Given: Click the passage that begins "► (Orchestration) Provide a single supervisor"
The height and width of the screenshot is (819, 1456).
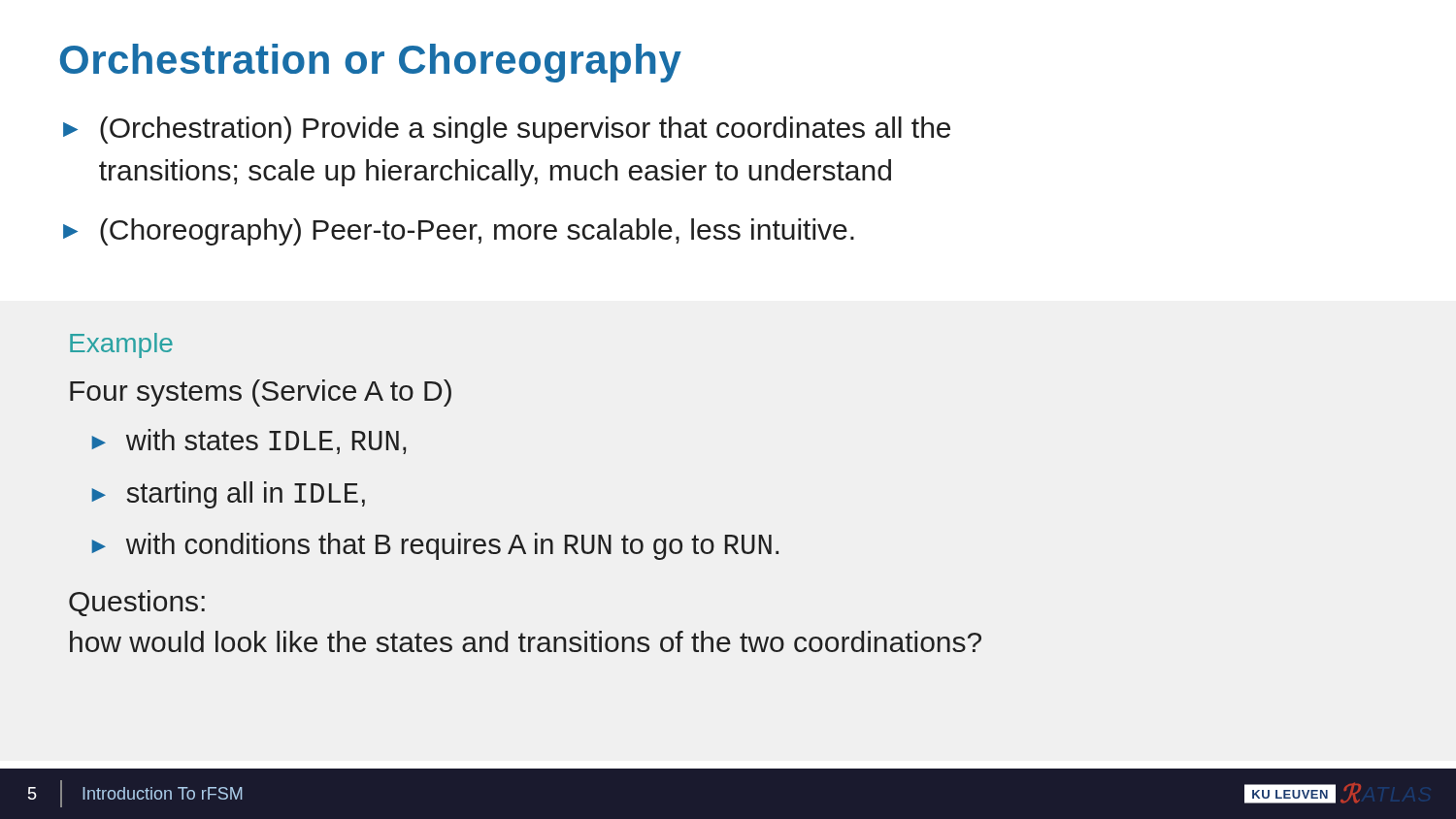Looking at the screenshot, I should click(x=505, y=149).
